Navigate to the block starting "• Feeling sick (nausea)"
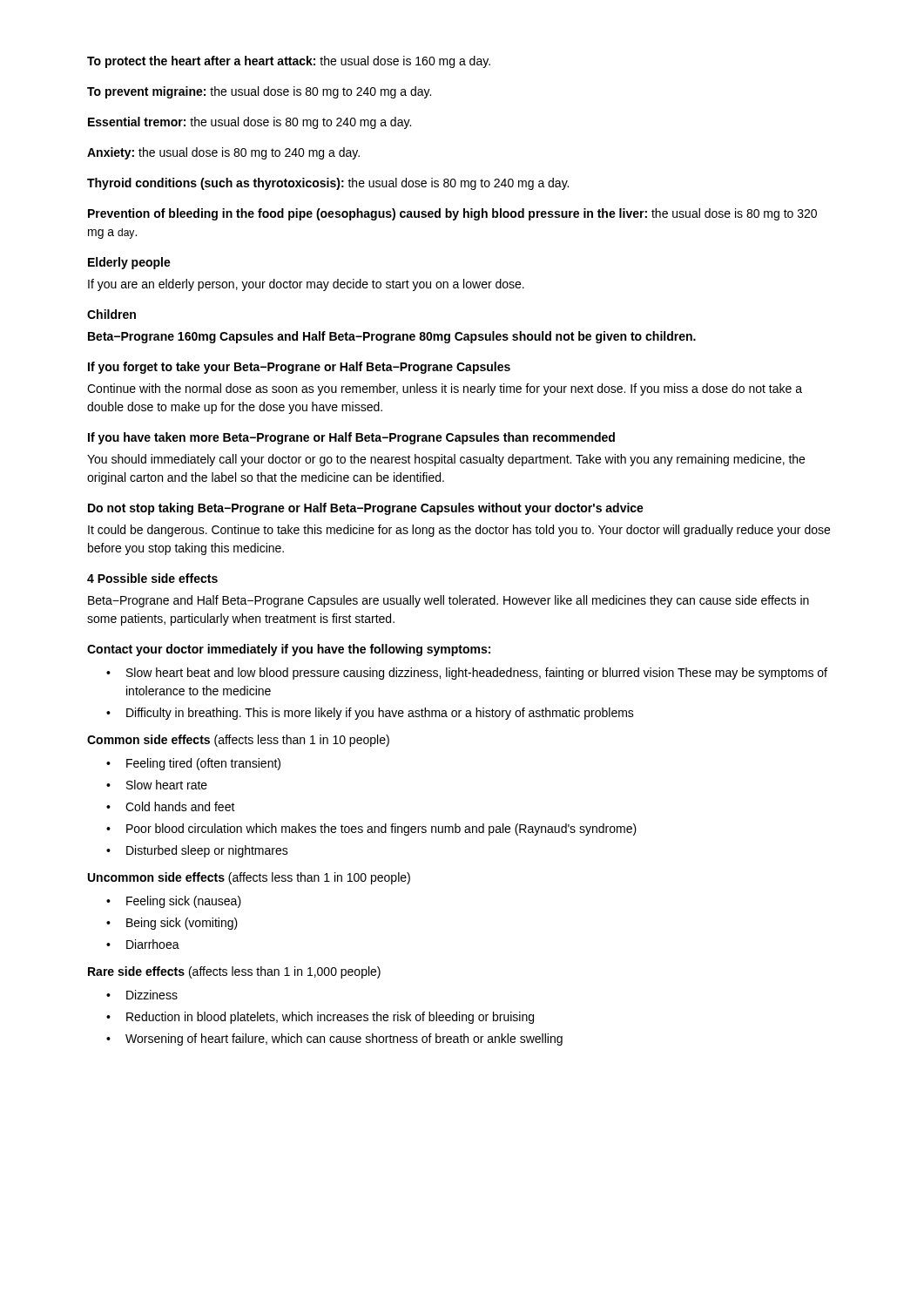The image size is (924, 1307). tap(174, 902)
